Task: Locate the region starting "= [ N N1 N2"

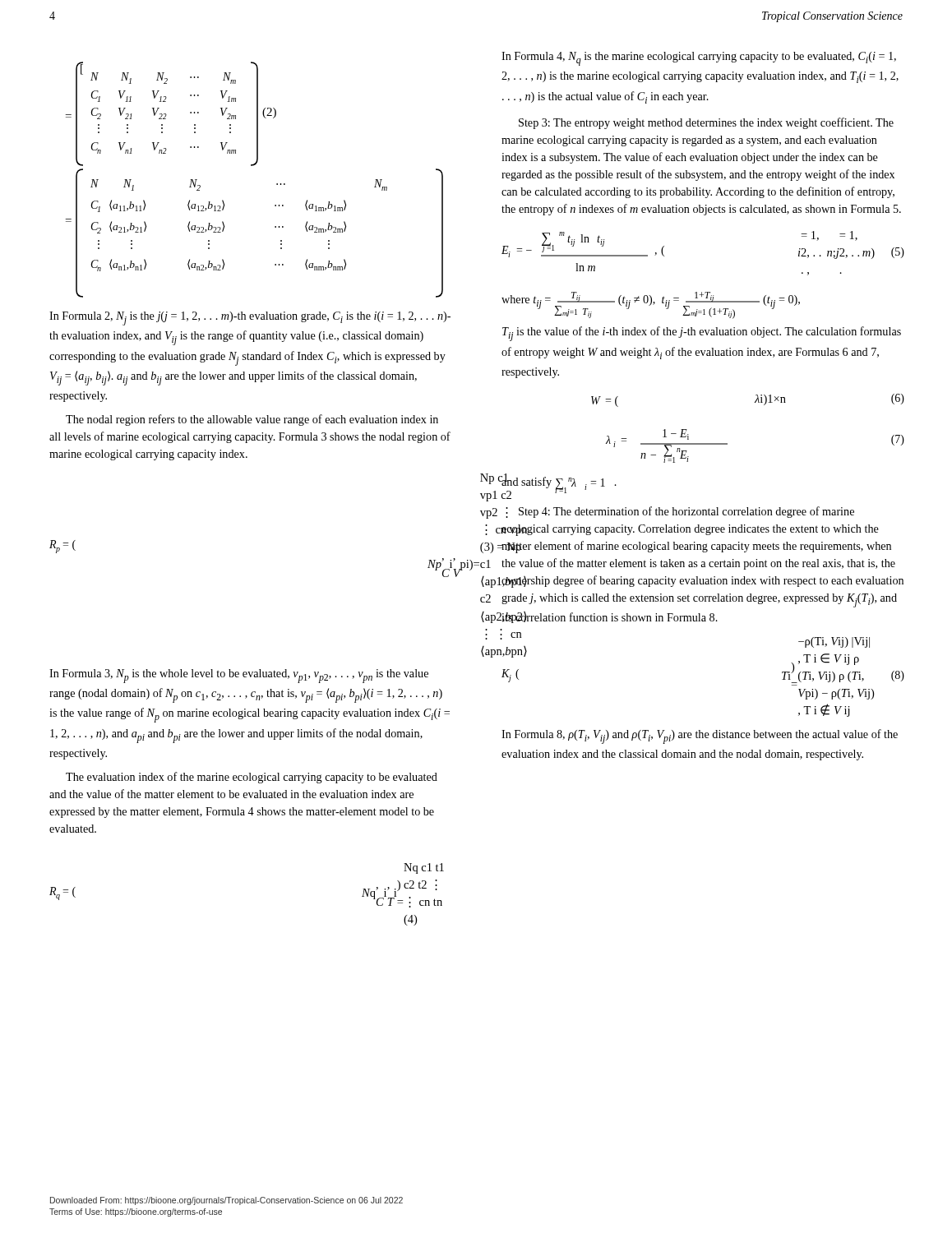Action: pos(251,175)
